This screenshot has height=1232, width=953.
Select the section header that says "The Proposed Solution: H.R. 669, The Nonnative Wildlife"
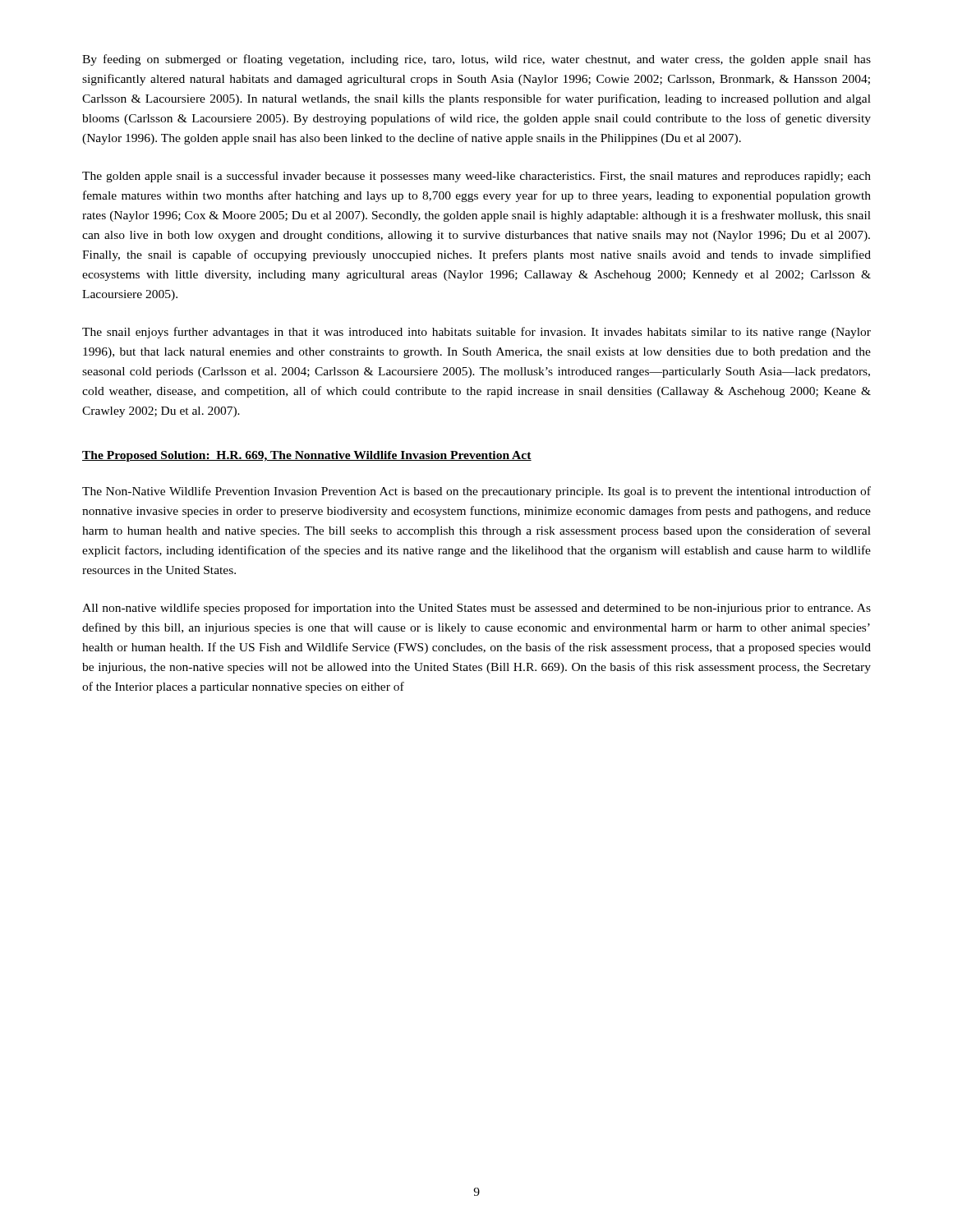(x=307, y=455)
